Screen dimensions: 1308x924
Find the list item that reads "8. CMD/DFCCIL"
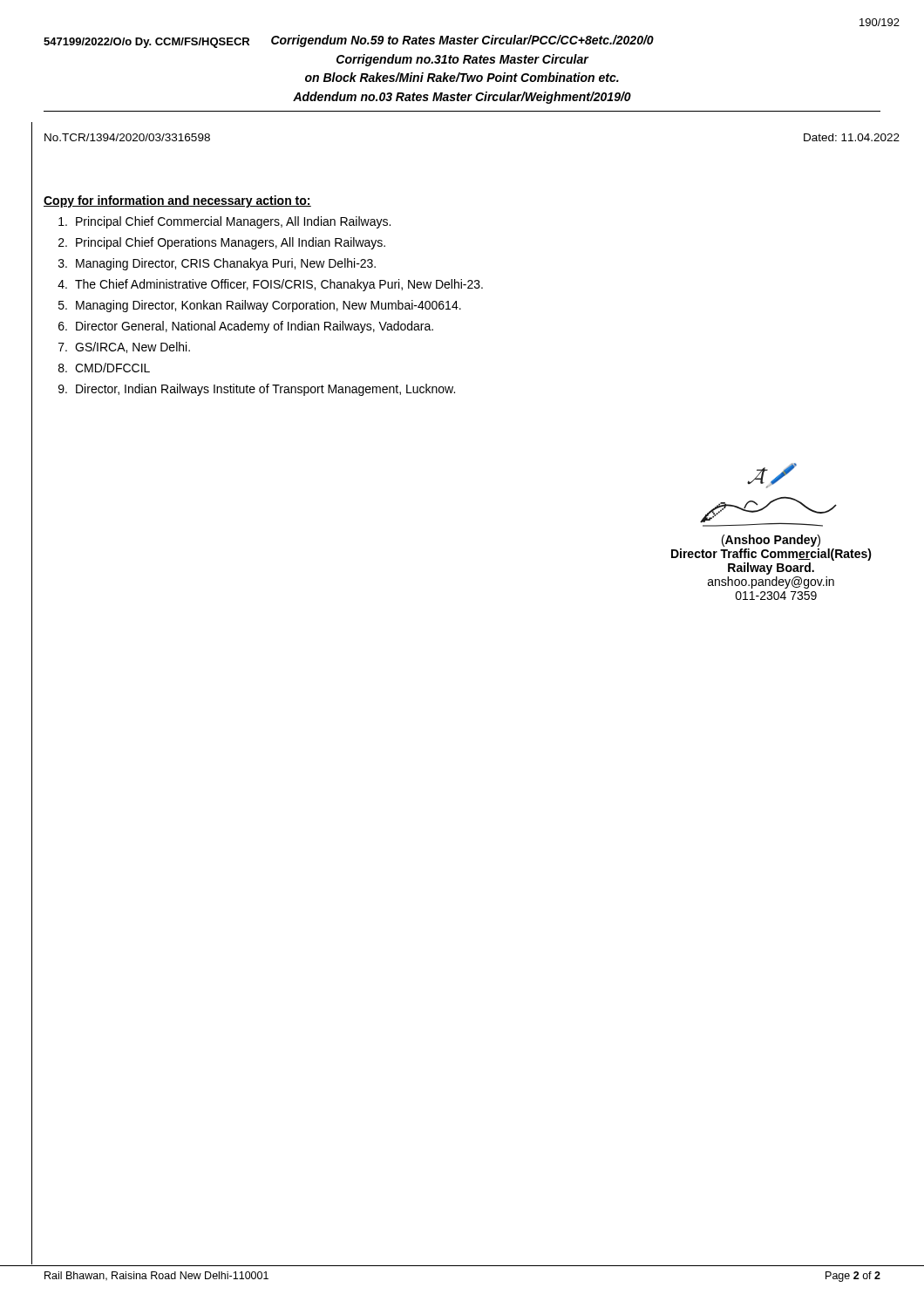click(97, 368)
